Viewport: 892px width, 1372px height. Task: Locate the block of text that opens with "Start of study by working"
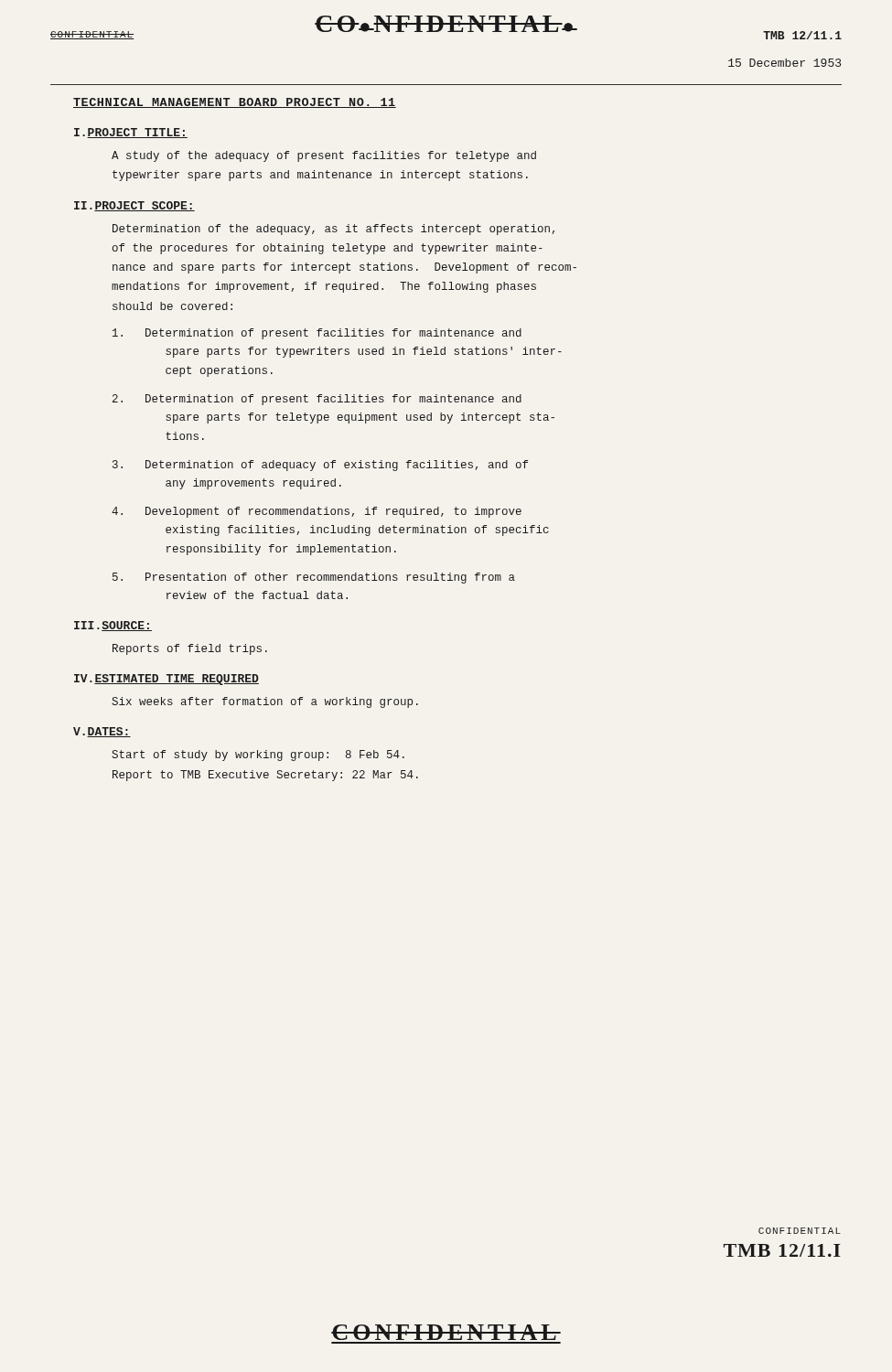(x=266, y=766)
